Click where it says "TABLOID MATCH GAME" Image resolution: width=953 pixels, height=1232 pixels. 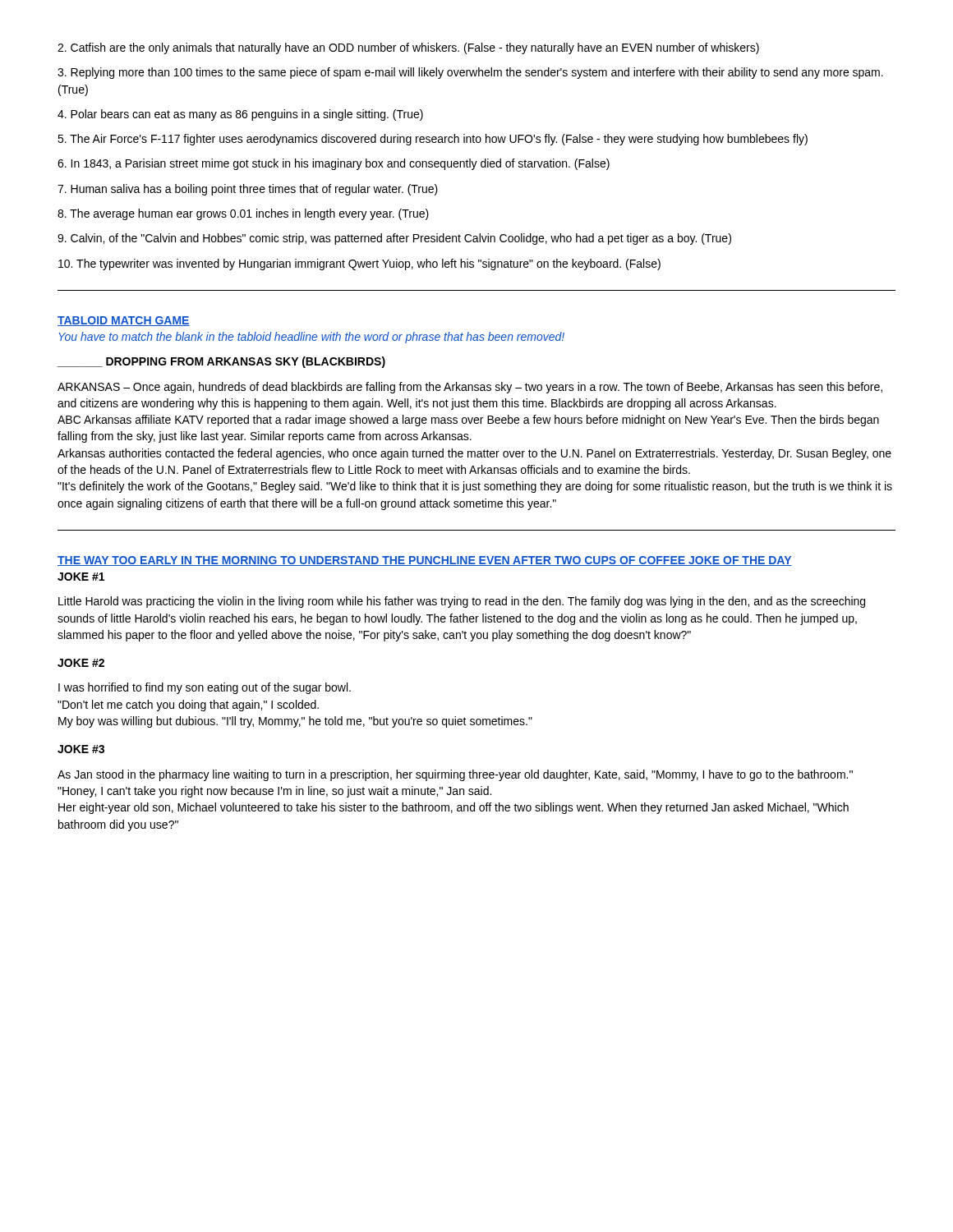[x=123, y=320]
